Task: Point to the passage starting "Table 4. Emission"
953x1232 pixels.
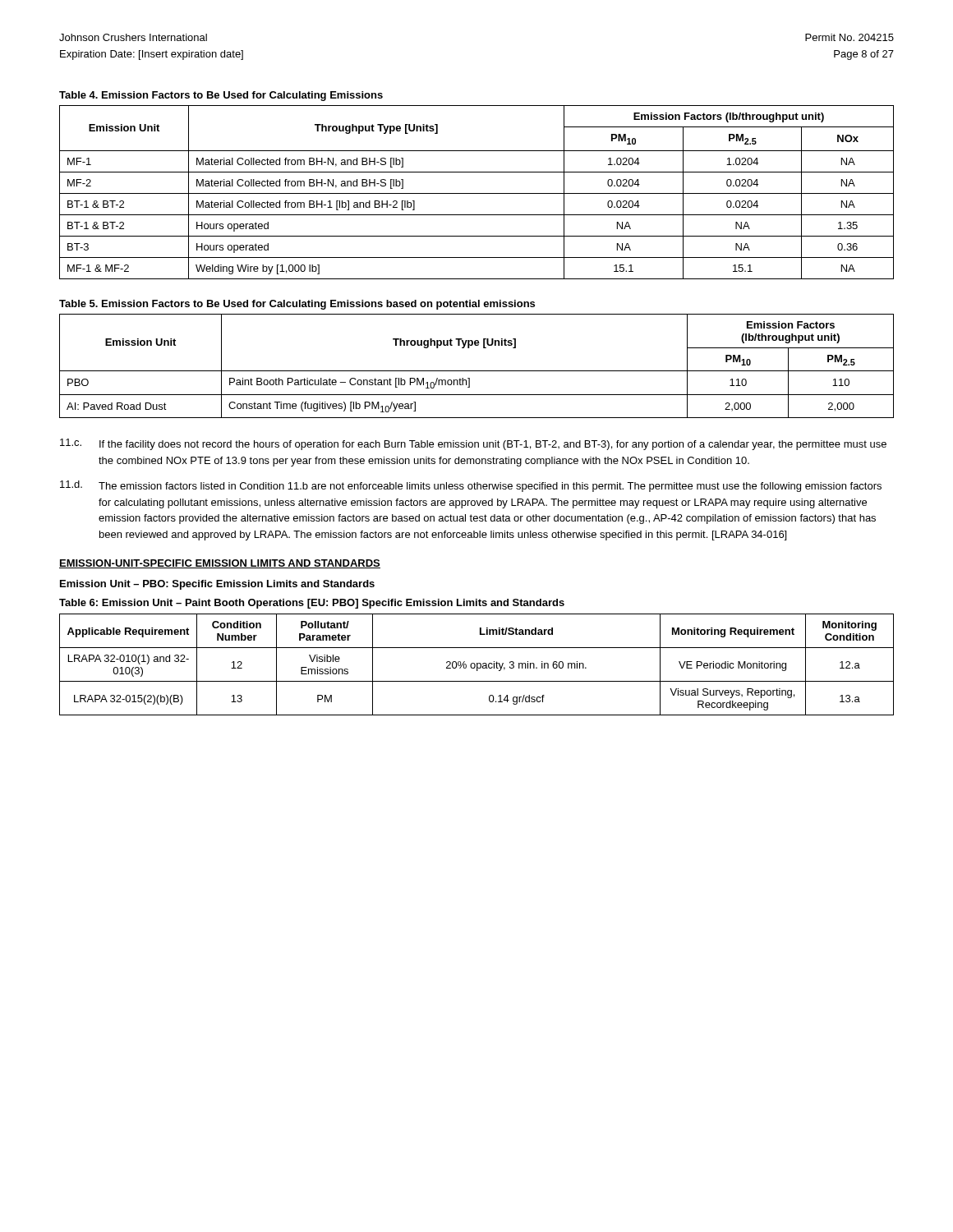Action: 221,95
